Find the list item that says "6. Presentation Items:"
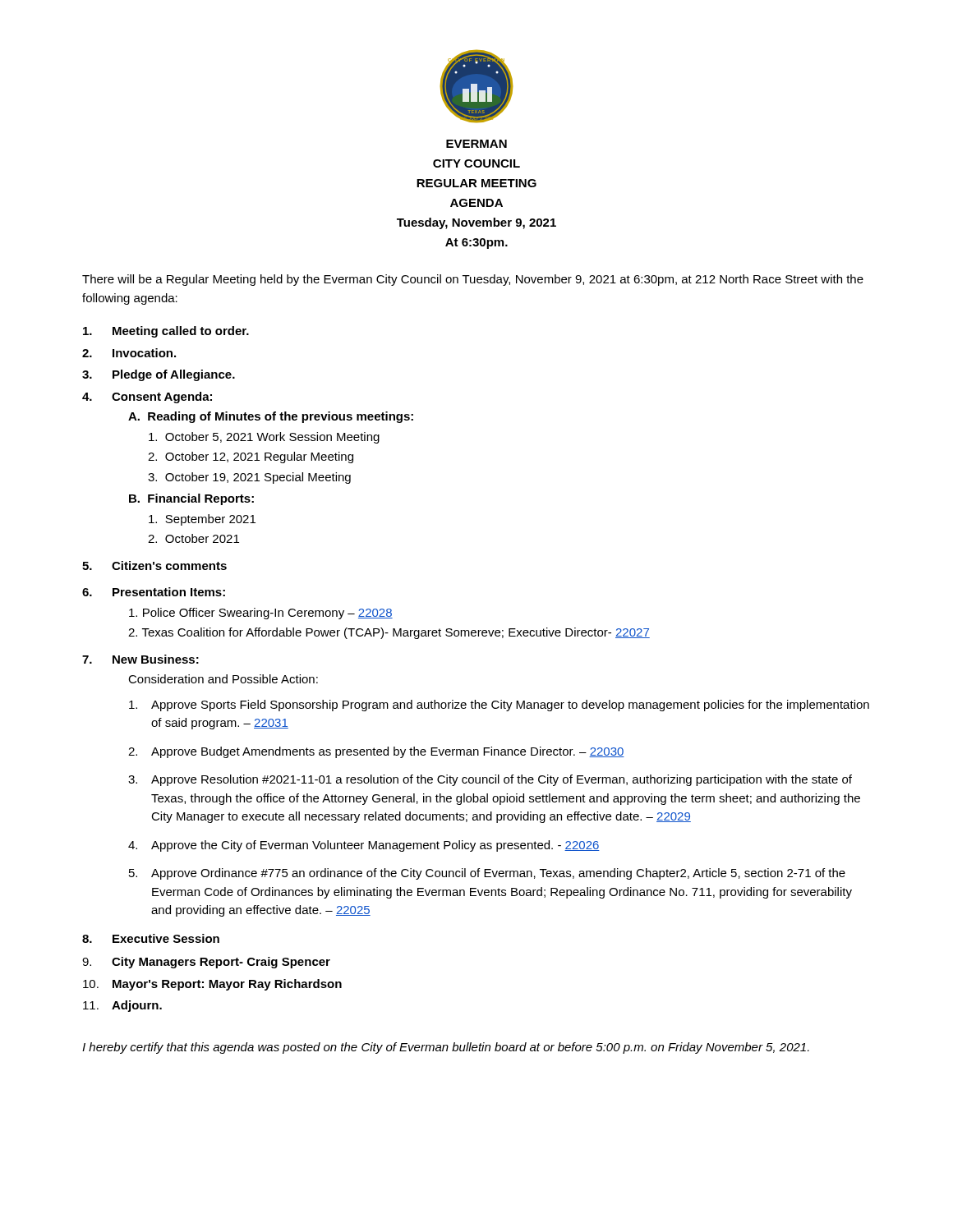The height and width of the screenshot is (1232, 953). (x=154, y=592)
